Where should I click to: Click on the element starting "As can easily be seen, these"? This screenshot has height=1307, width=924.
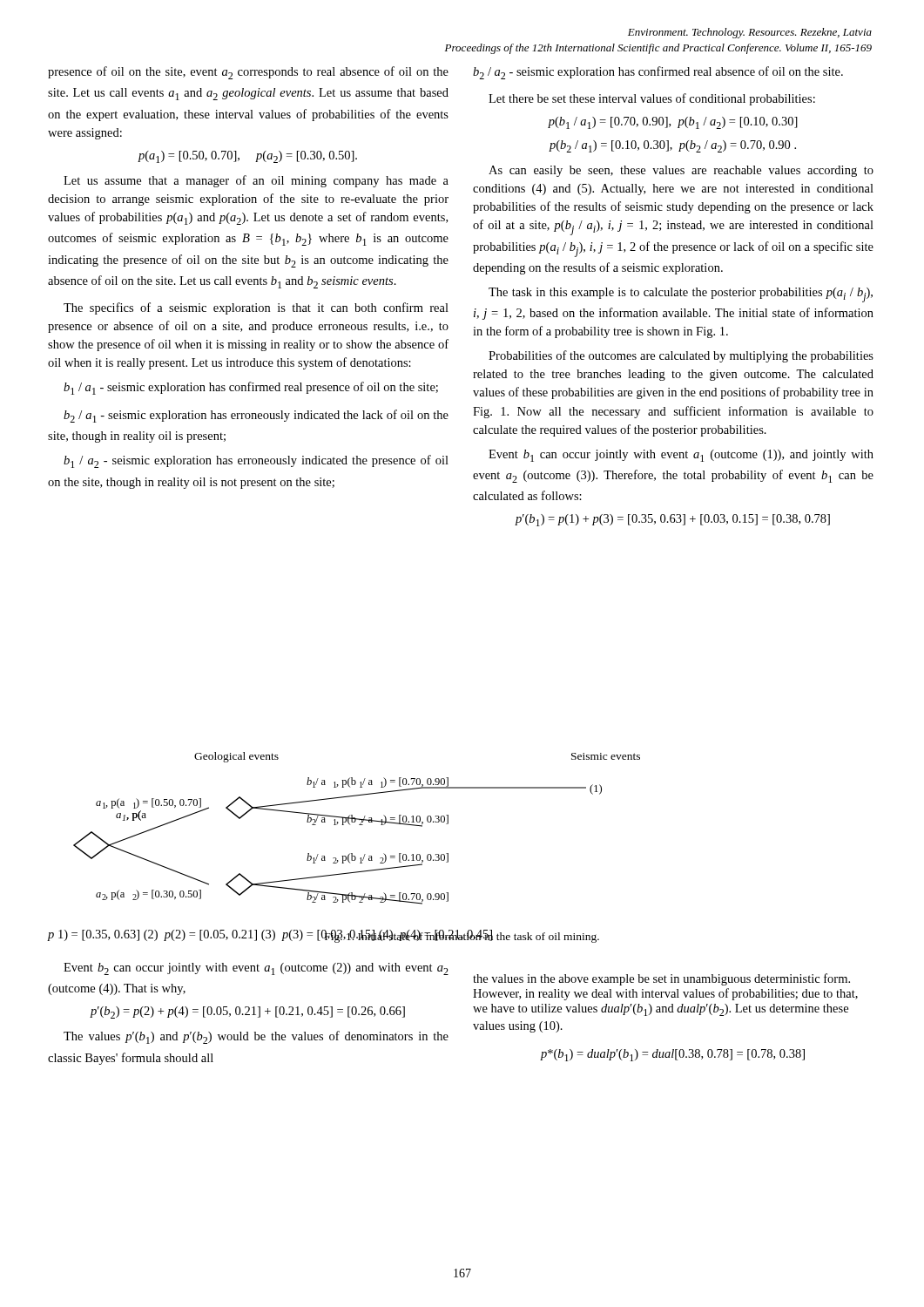pos(673,334)
